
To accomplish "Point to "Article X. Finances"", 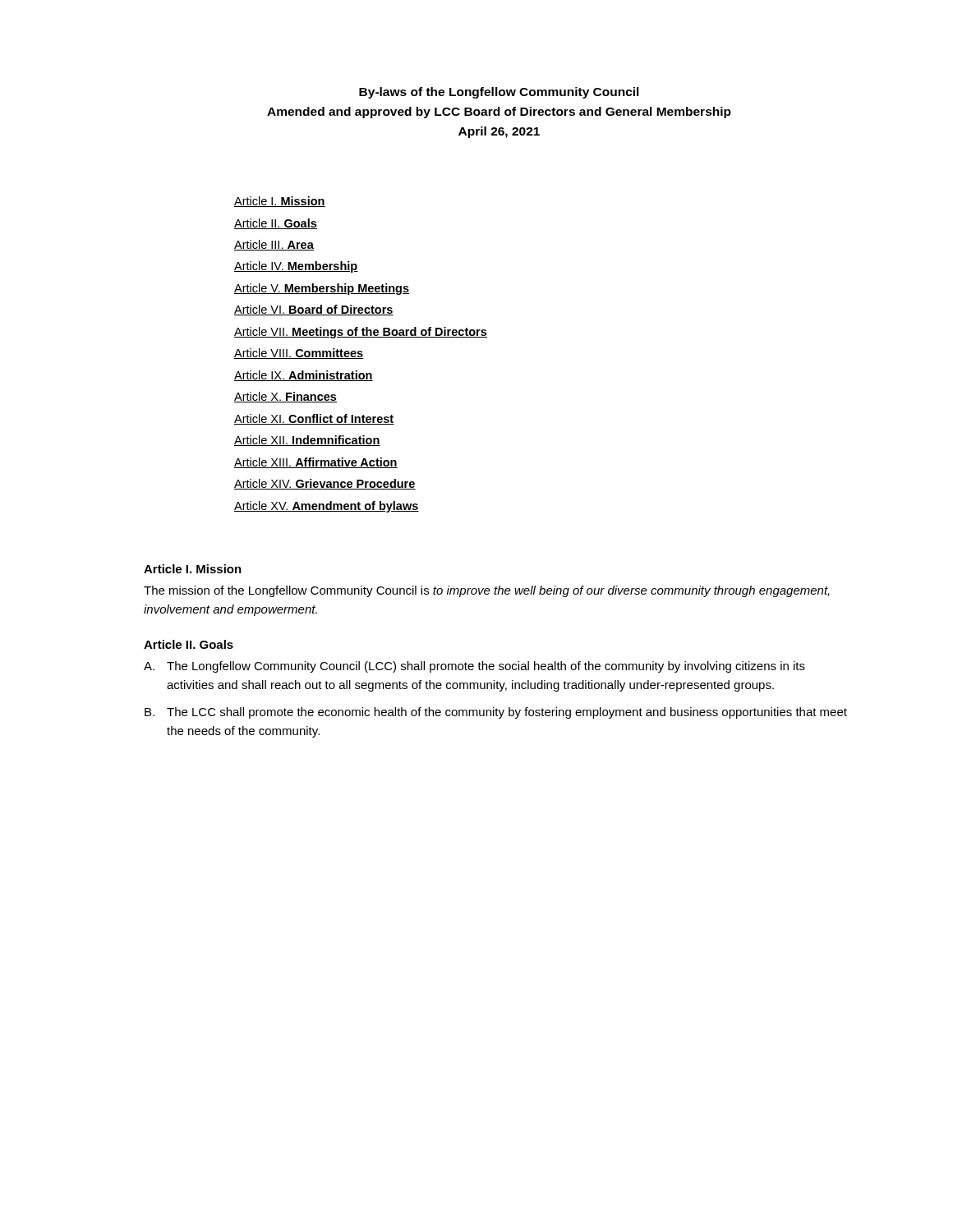I will click(285, 397).
